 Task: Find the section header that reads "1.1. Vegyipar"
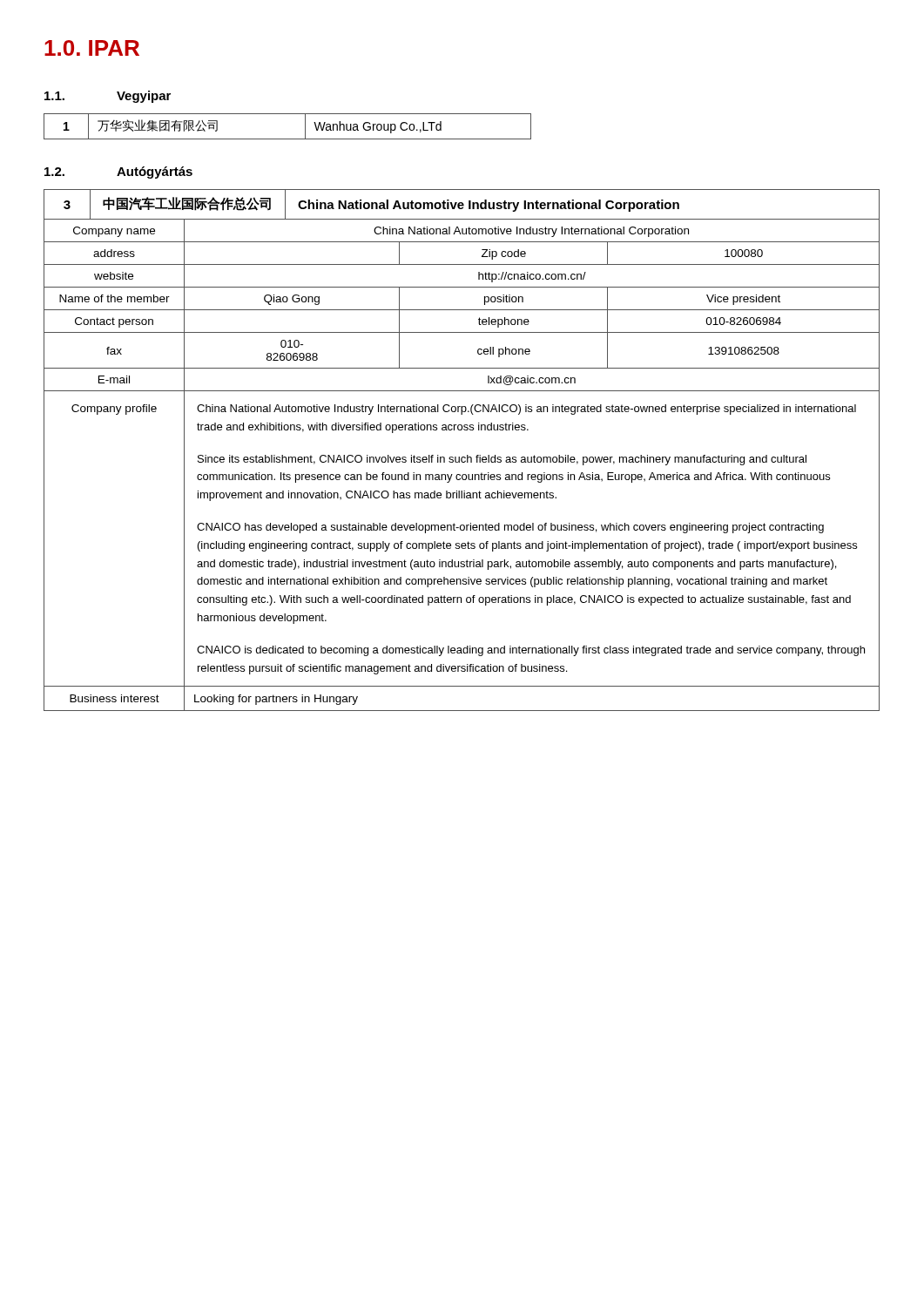coord(107,95)
